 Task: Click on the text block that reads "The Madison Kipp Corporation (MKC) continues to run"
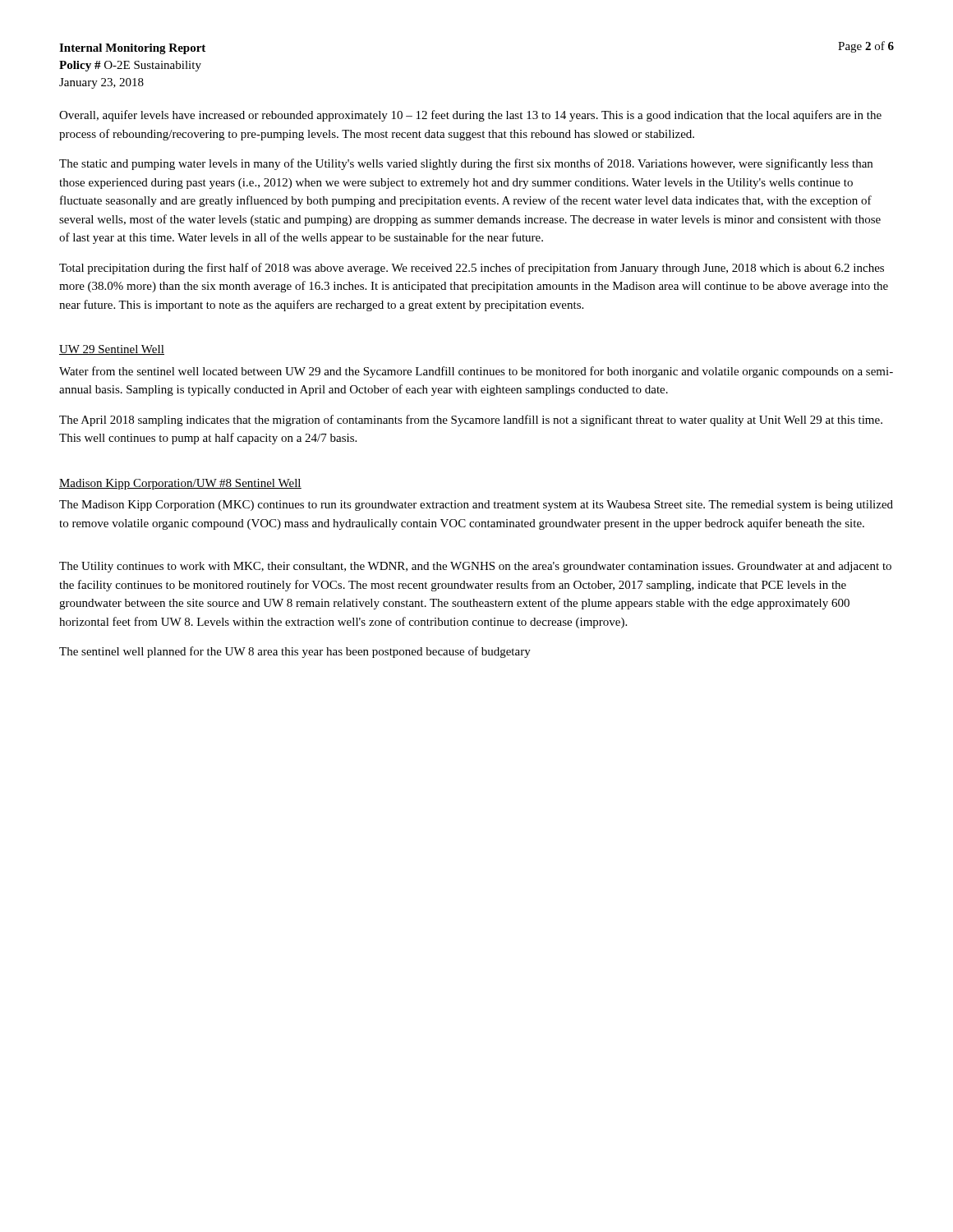click(x=476, y=514)
